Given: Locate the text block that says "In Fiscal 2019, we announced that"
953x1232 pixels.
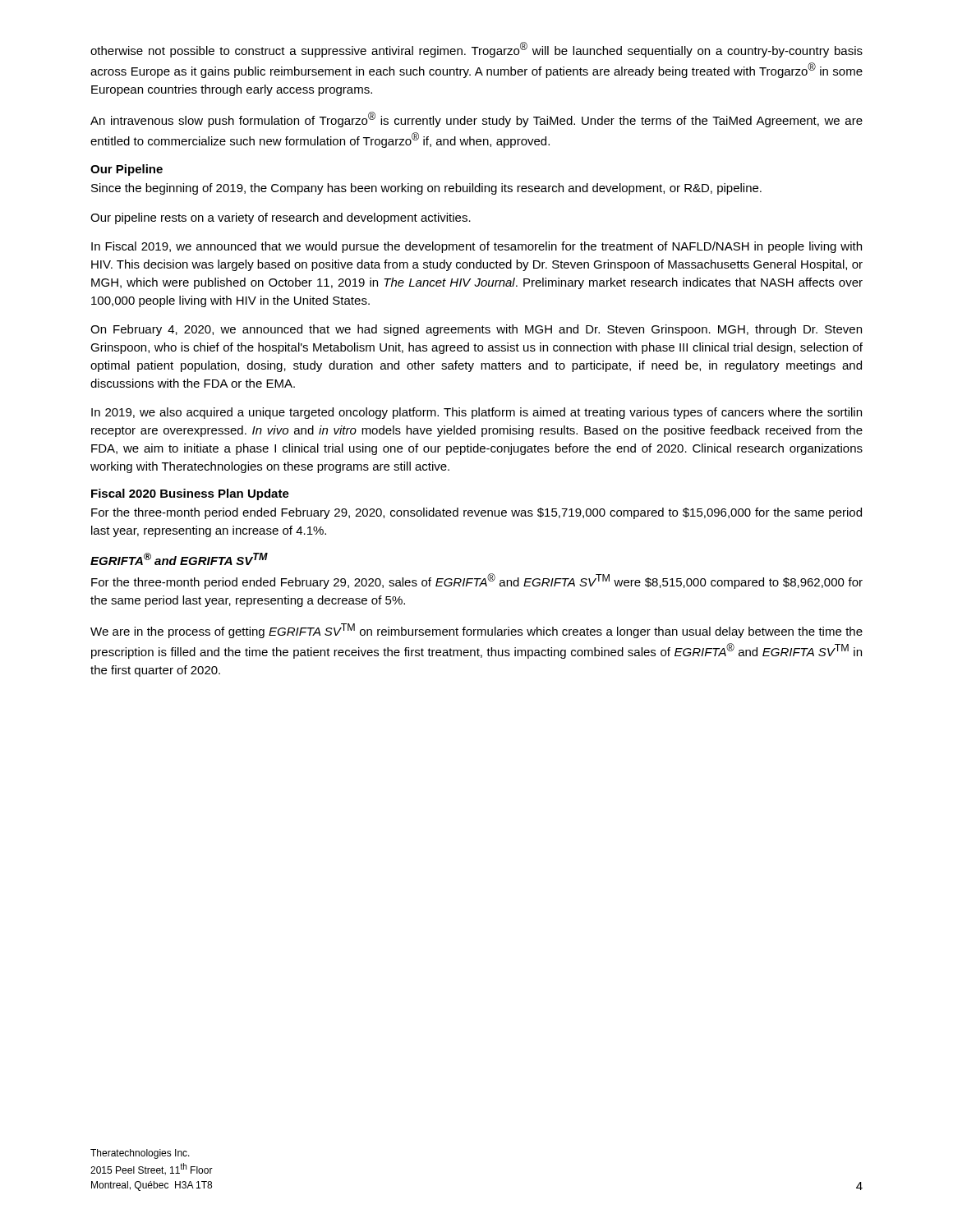Looking at the screenshot, I should (476, 273).
